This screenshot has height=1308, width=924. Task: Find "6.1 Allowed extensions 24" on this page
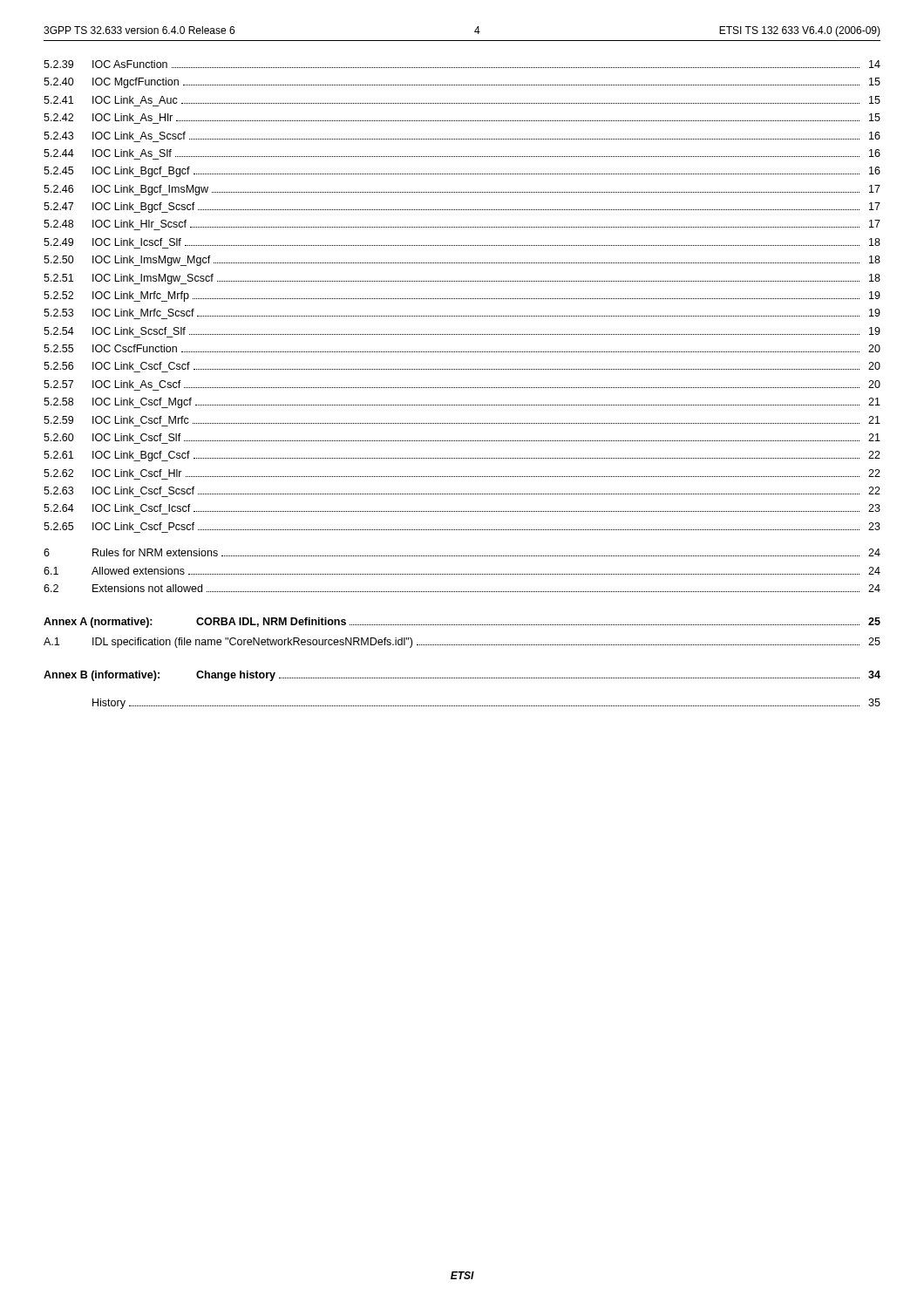462,571
